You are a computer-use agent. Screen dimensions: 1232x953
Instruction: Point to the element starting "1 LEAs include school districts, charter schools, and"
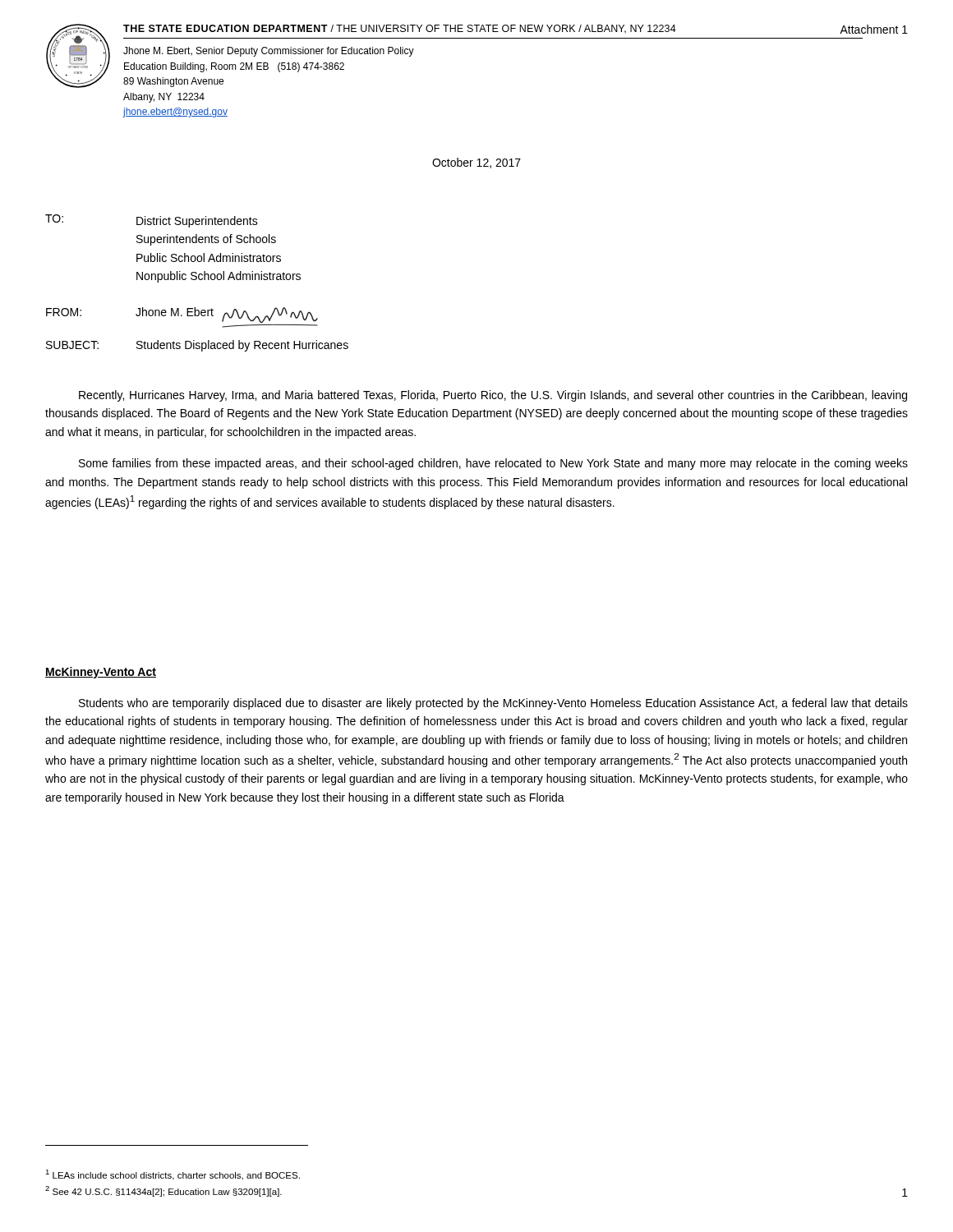[173, 1173]
